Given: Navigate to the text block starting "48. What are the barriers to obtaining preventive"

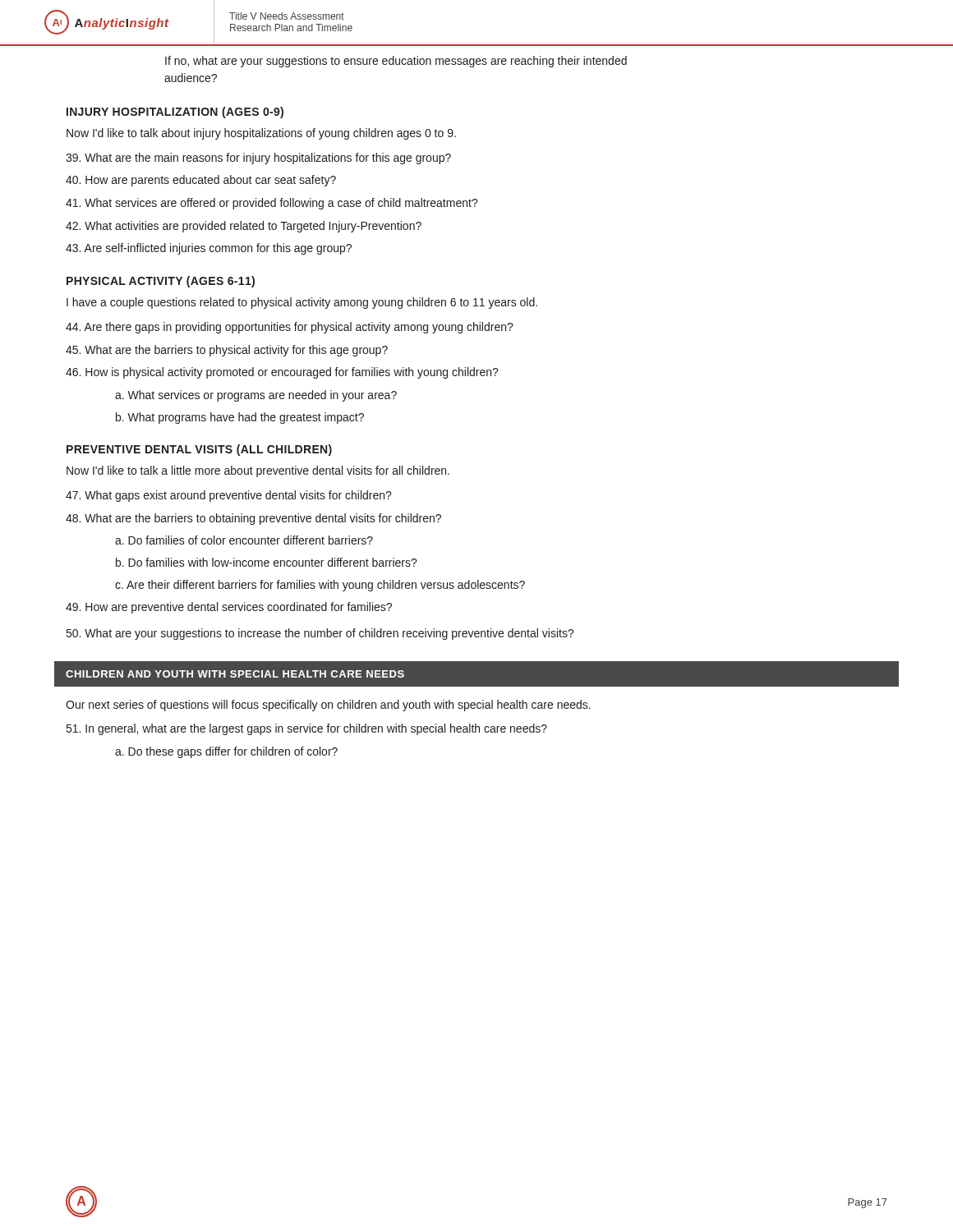Looking at the screenshot, I should pos(254,518).
